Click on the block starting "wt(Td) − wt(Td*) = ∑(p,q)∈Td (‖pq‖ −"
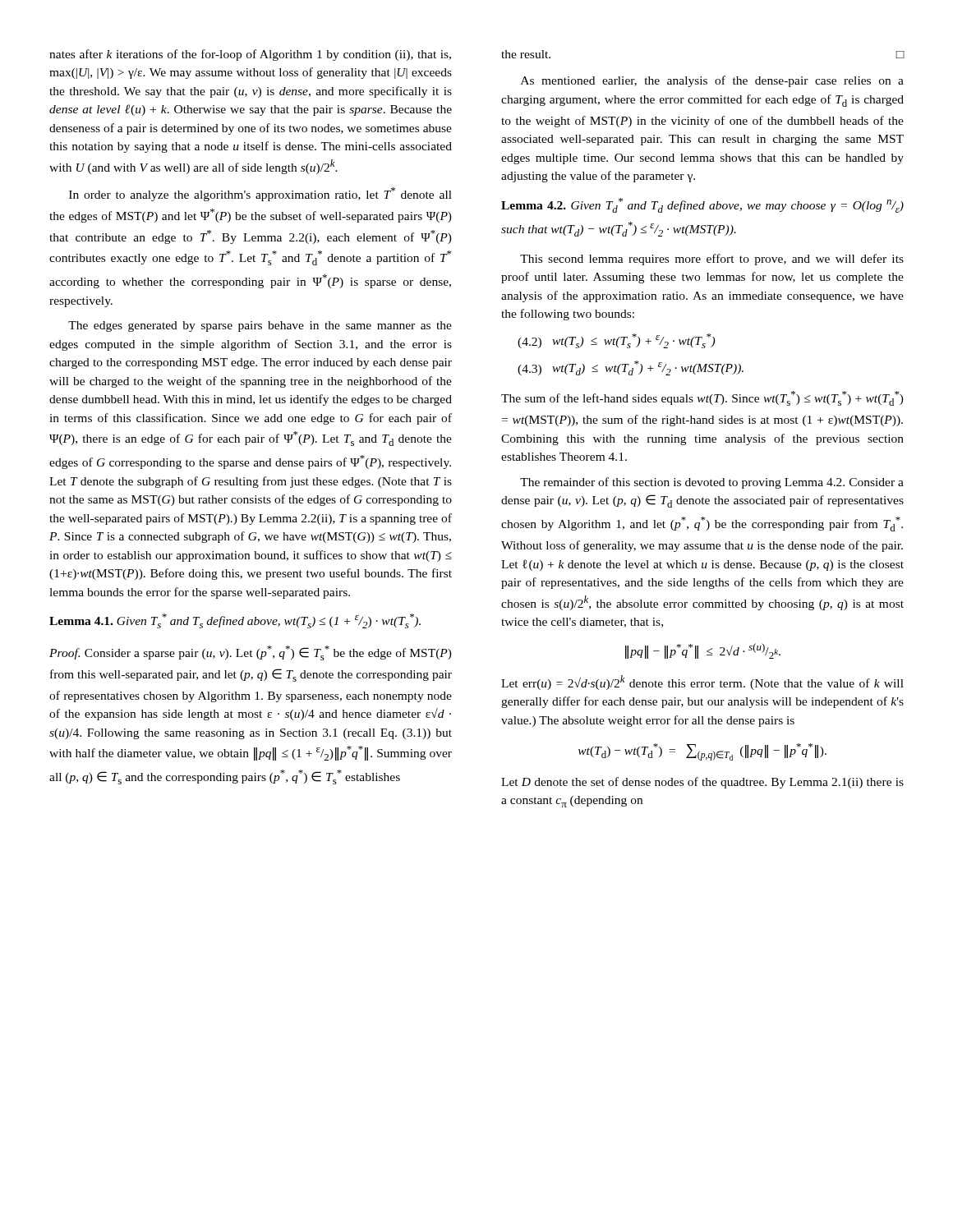The width and height of the screenshot is (953, 1232). pos(702,751)
